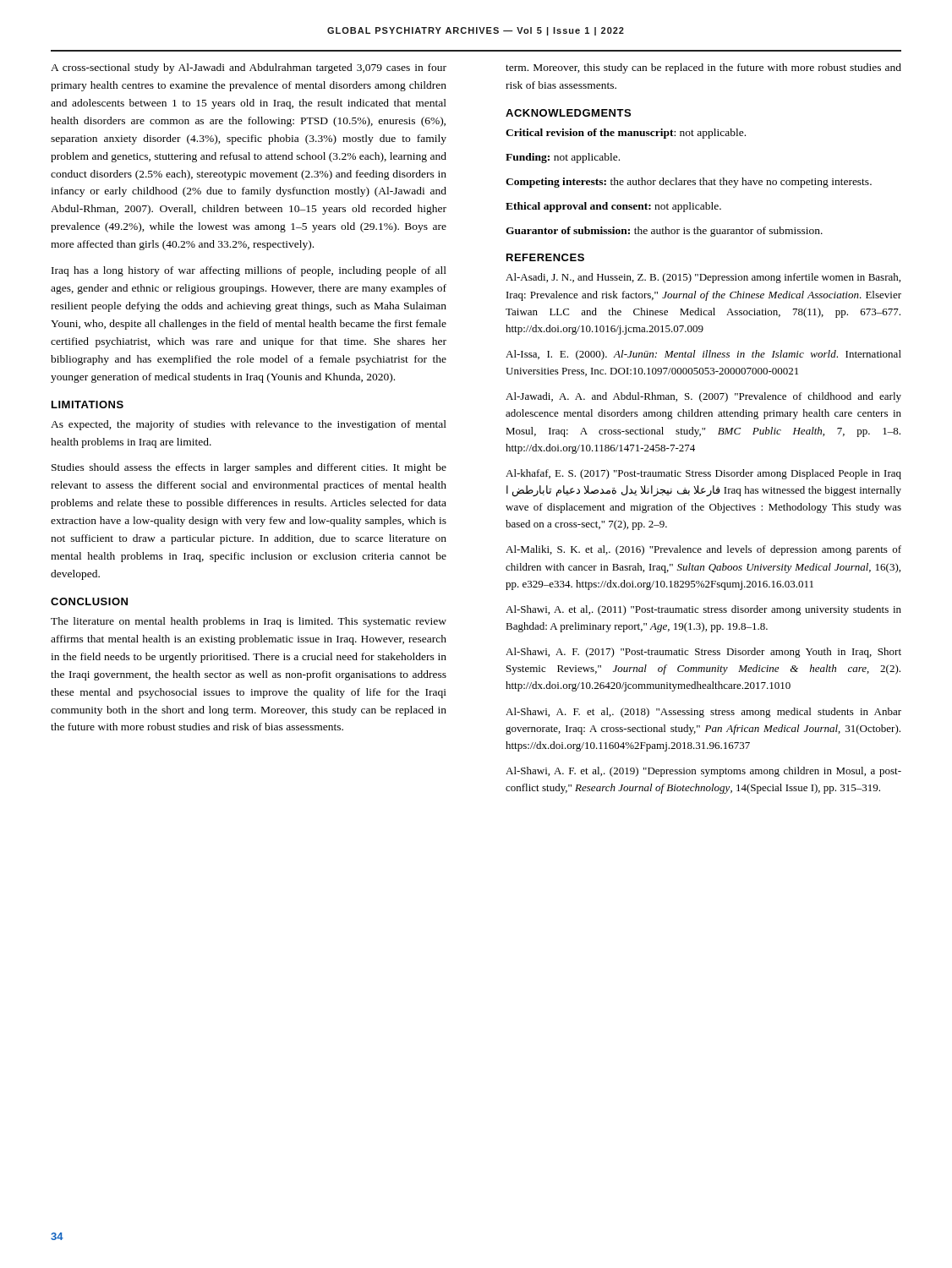
Task: Where is the passage that starts "Al-Asadi, J. N., and Hussein, Z. B."?
Action: pos(703,303)
